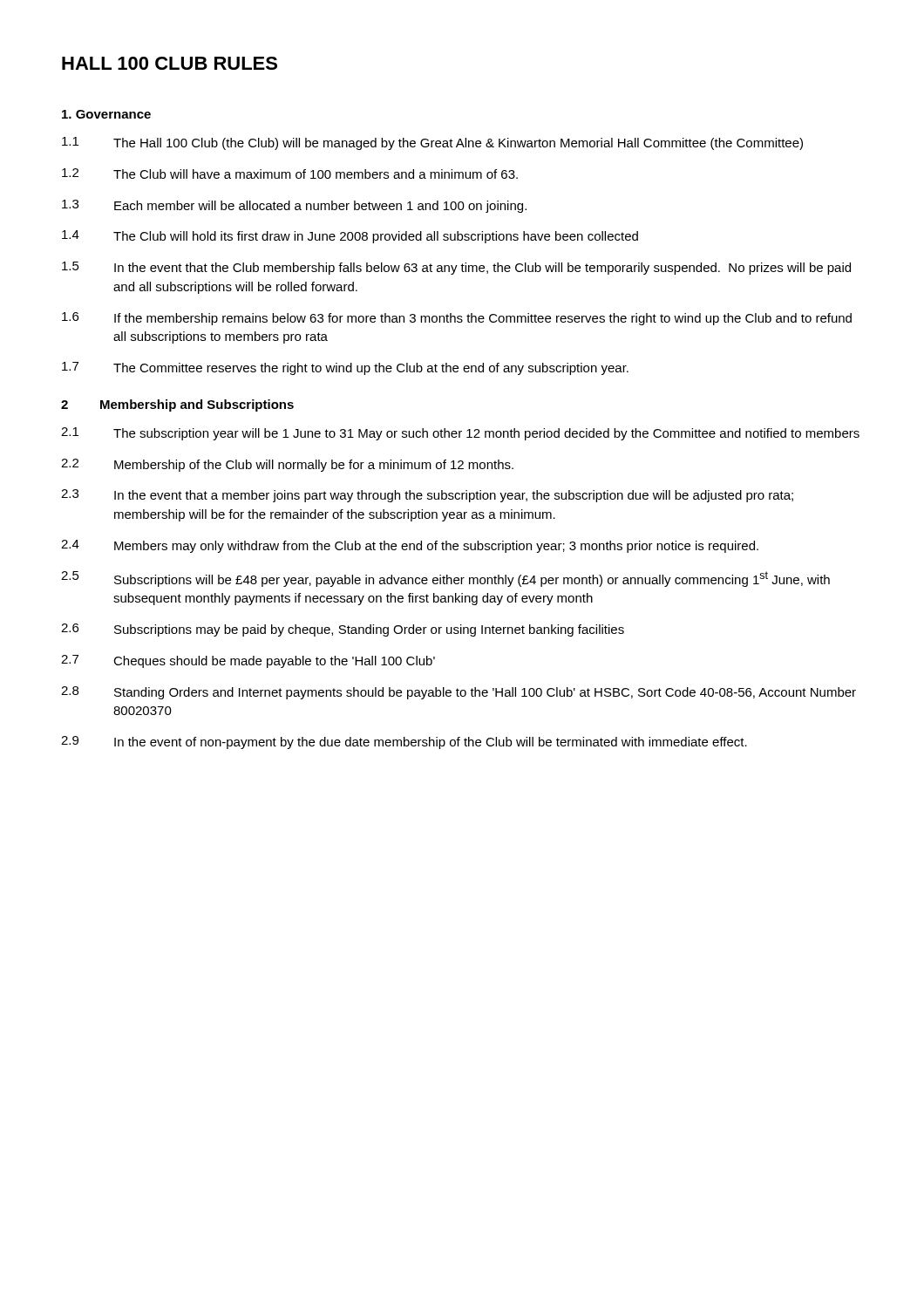Click the passage that begins "2.7 Cheques should be made"
Screen dimensions: 1308x924
click(248, 661)
